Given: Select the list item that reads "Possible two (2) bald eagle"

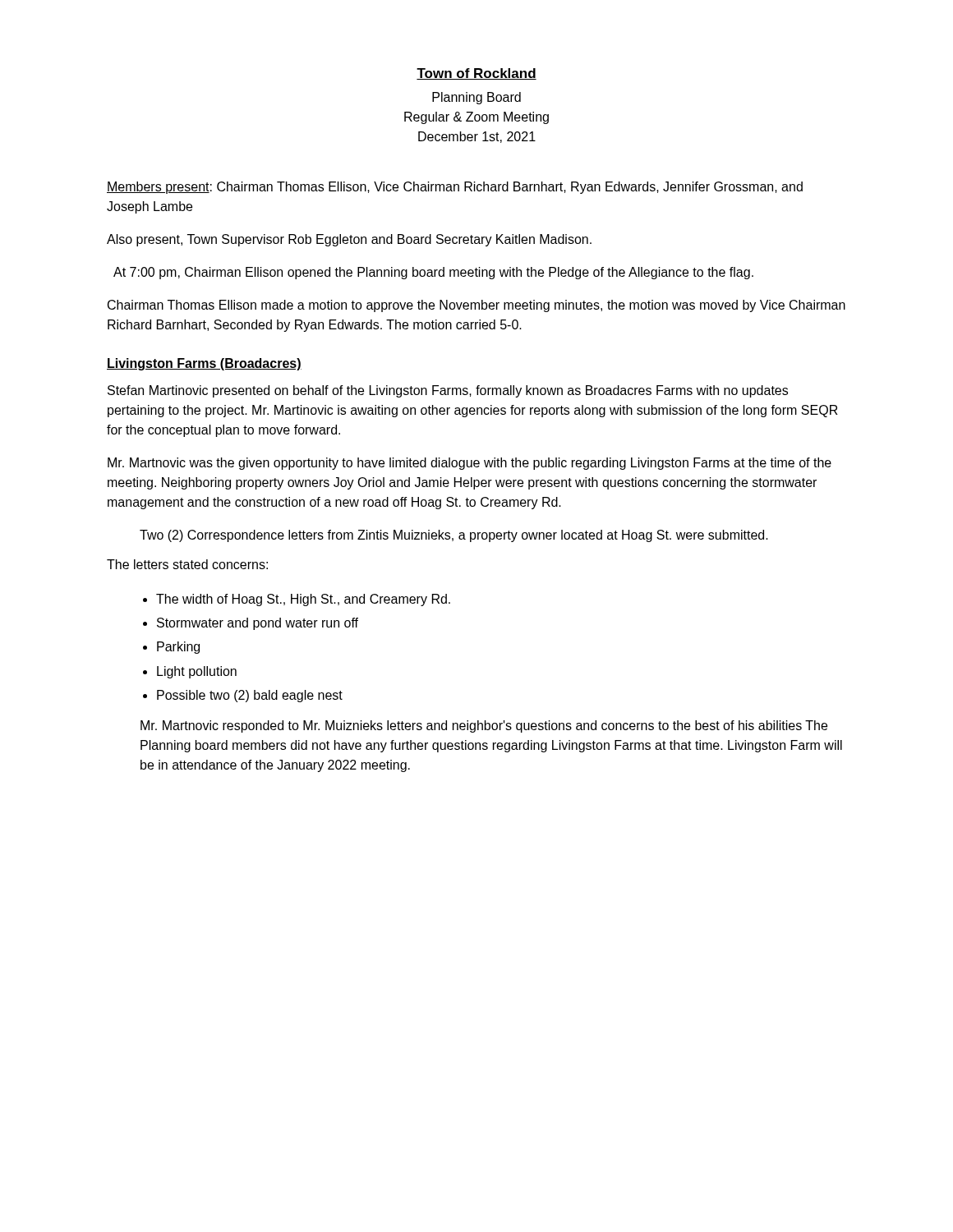Looking at the screenshot, I should click(x=249, y=695).
